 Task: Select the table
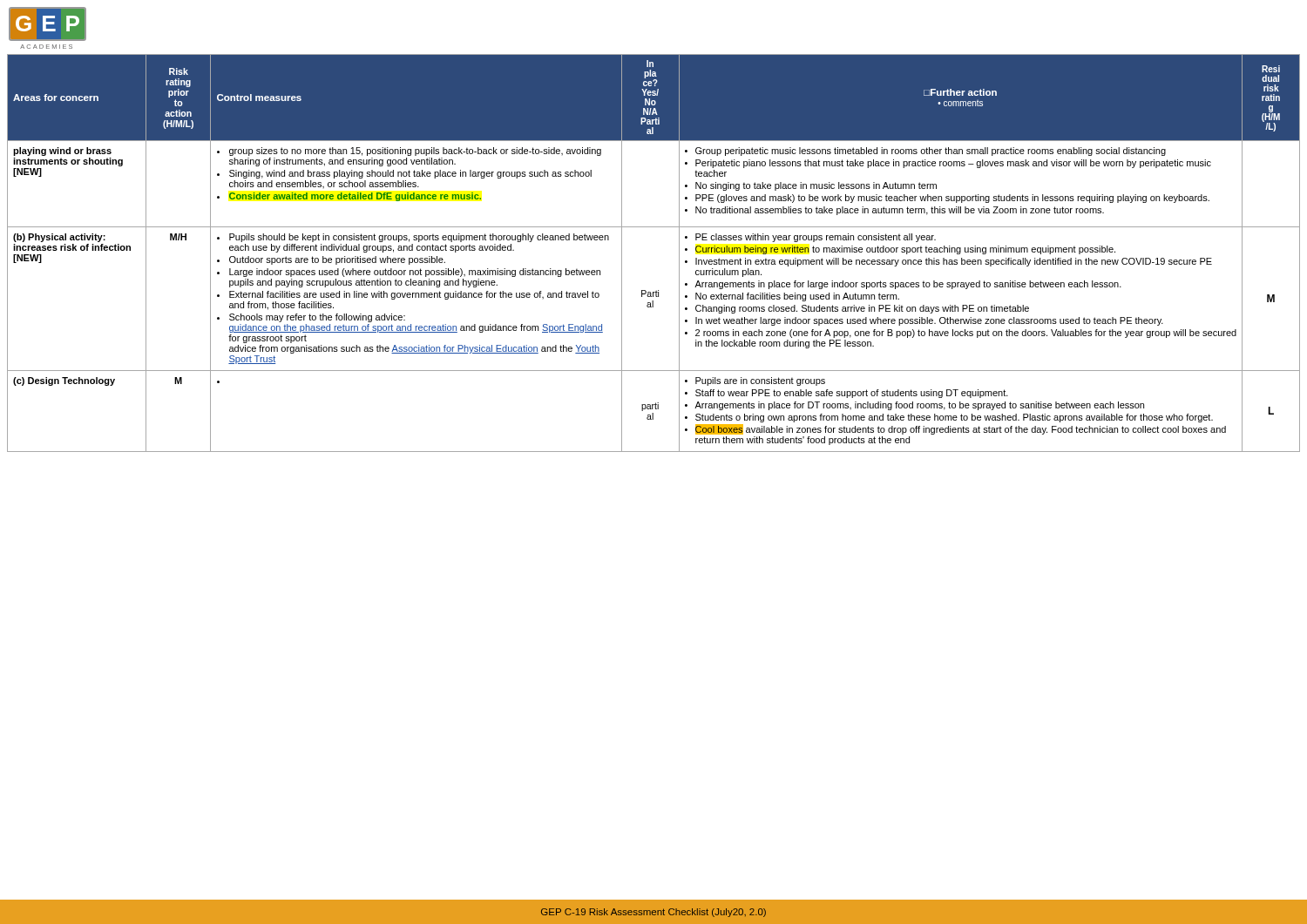(654, 474)
